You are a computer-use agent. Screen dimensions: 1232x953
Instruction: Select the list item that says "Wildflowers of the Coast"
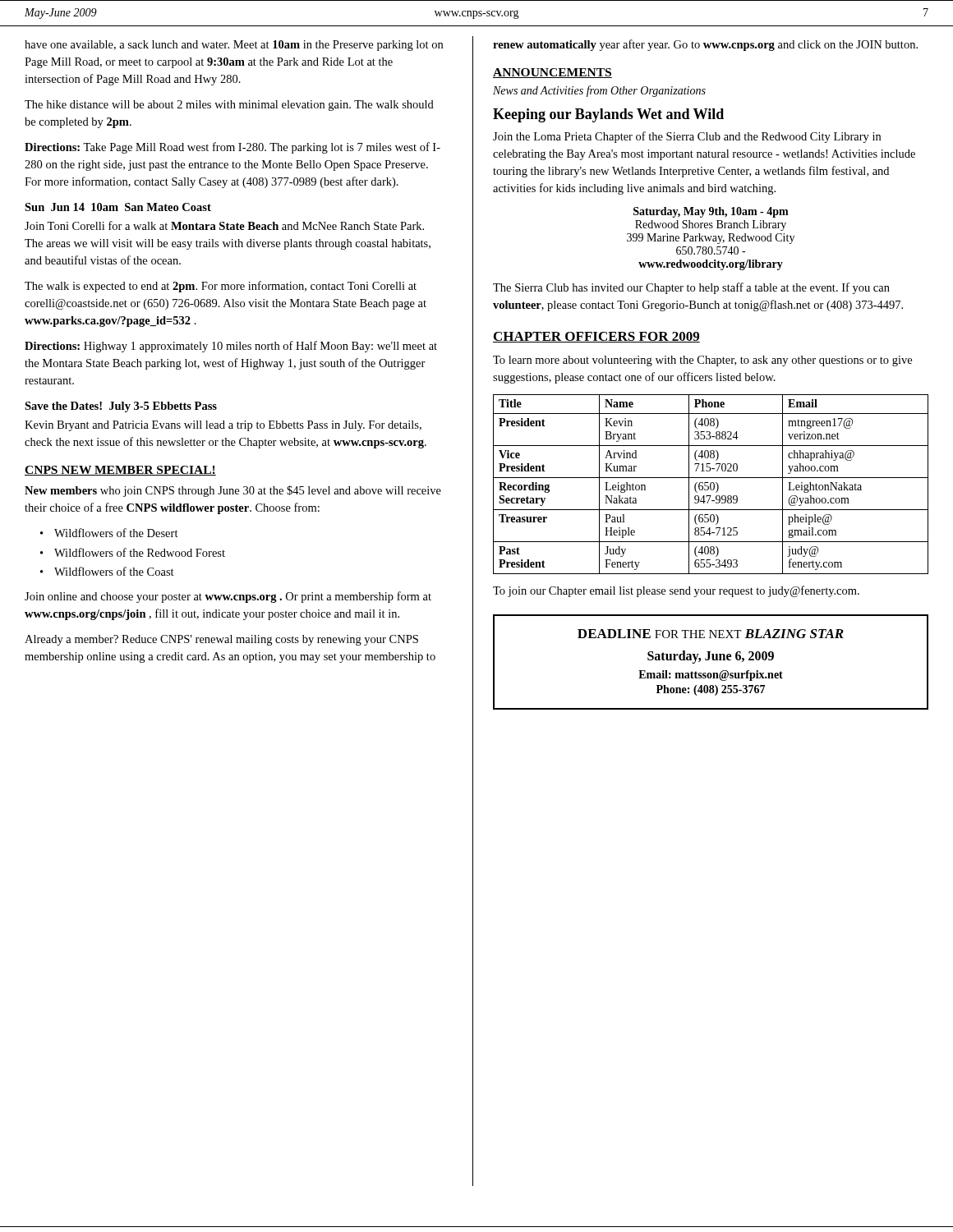[114, 572]
